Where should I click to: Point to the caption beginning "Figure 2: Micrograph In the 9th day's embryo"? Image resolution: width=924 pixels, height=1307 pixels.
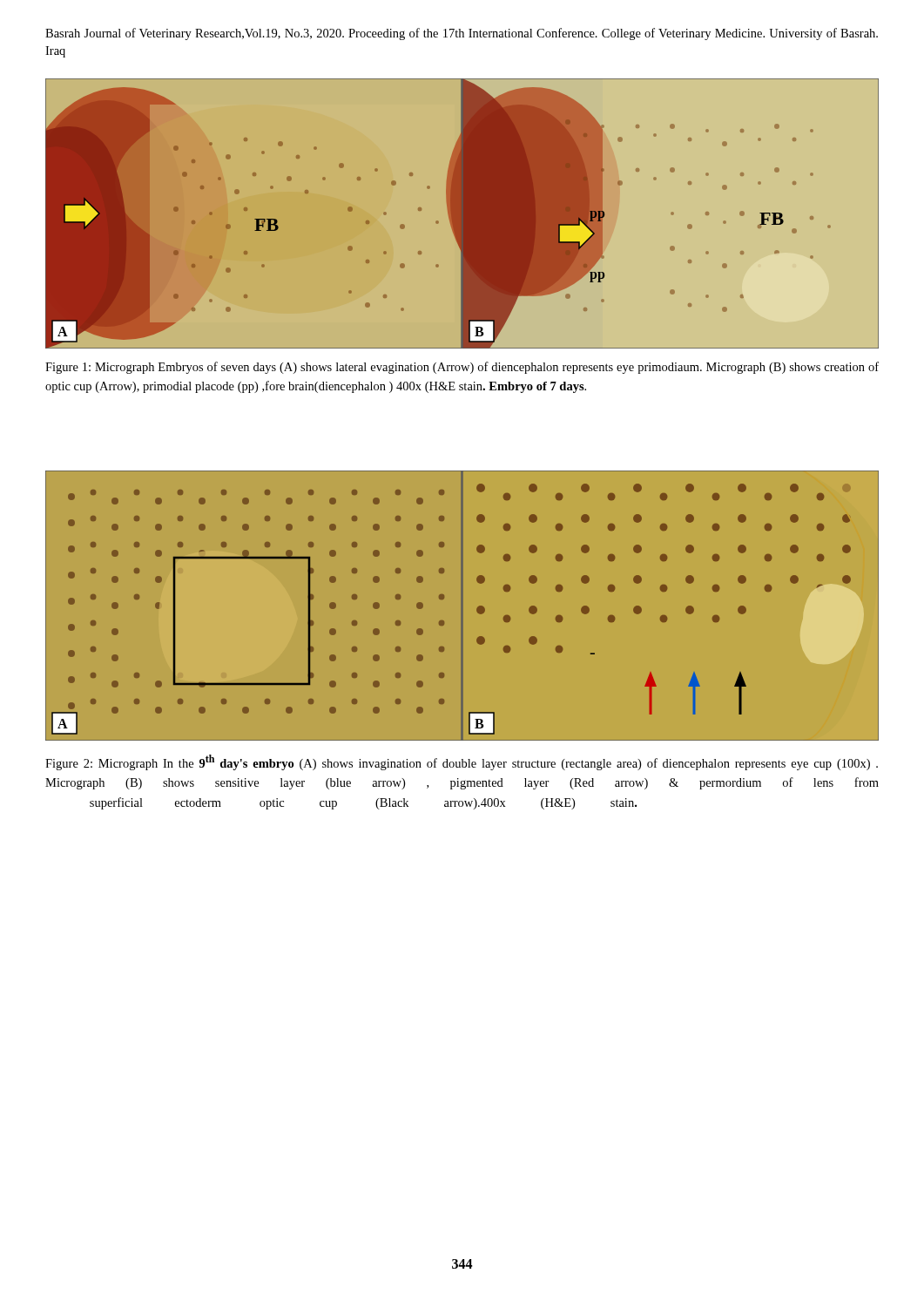tap(462, 781)
